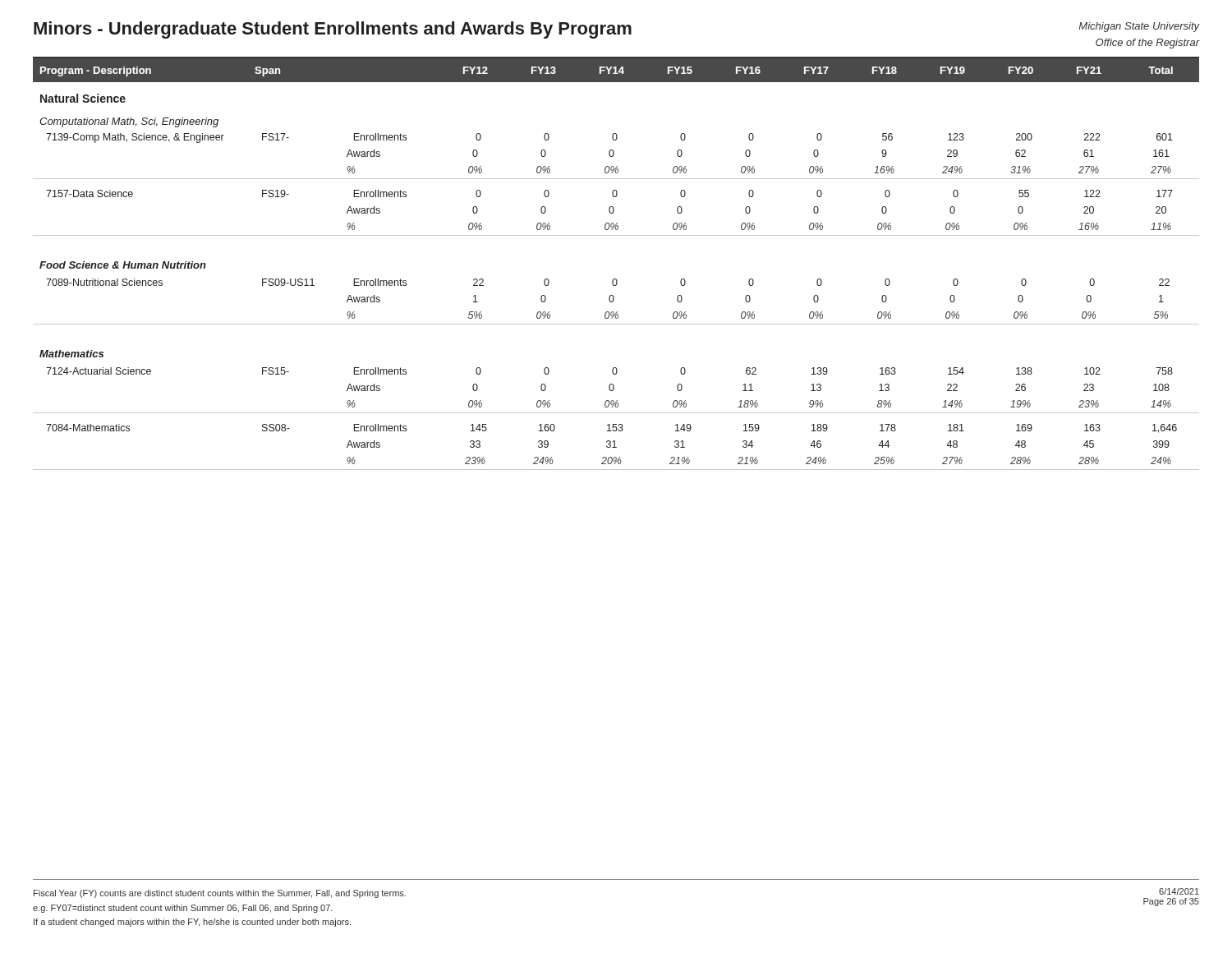Locate the title that opens with "Minors - Undergraduate Student Enrollments and"
This screenshot has width=1232, height=953.
point(333,28)
